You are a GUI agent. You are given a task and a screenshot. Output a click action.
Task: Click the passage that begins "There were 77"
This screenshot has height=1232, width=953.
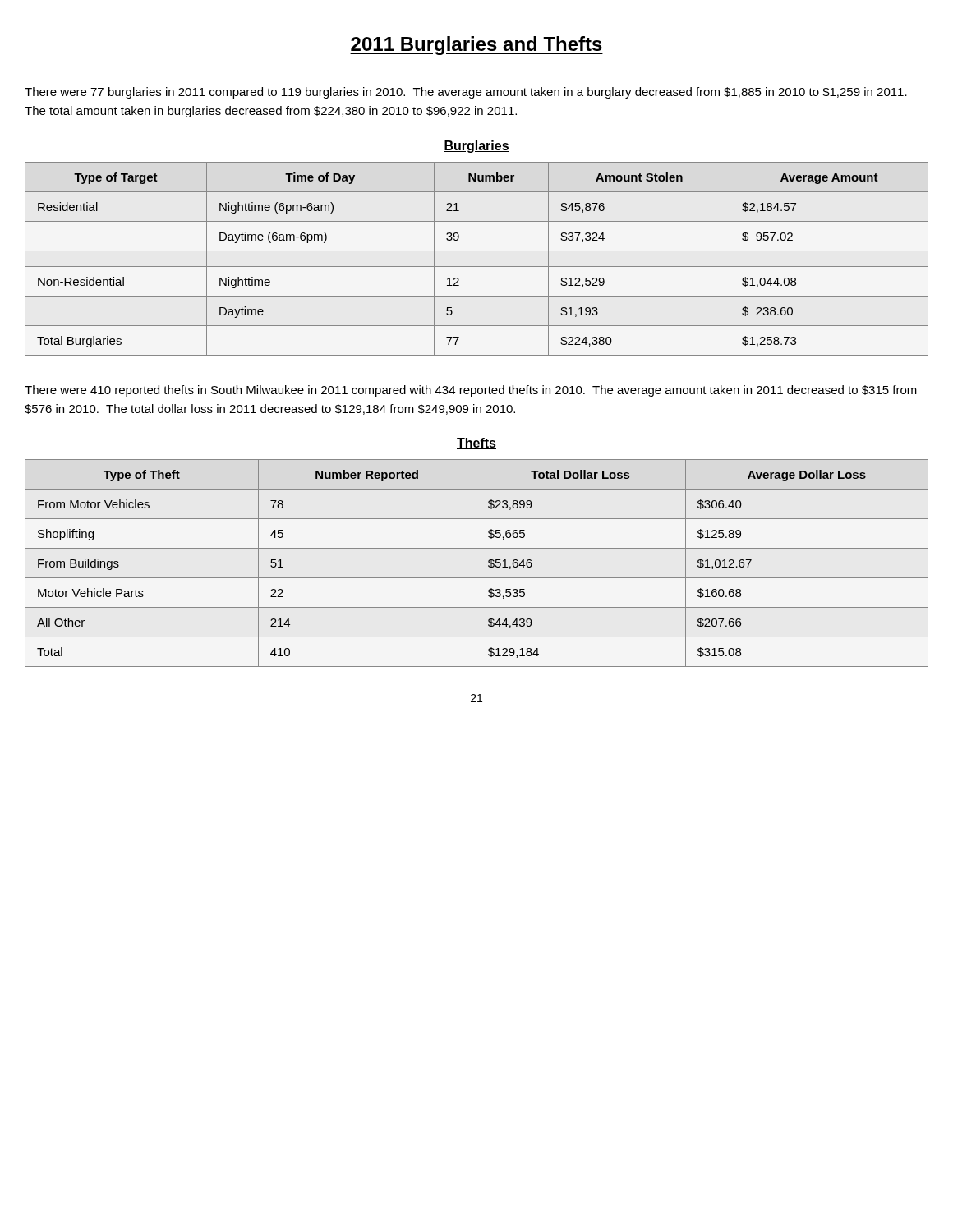pyautogui.click(x=468, y=101)
